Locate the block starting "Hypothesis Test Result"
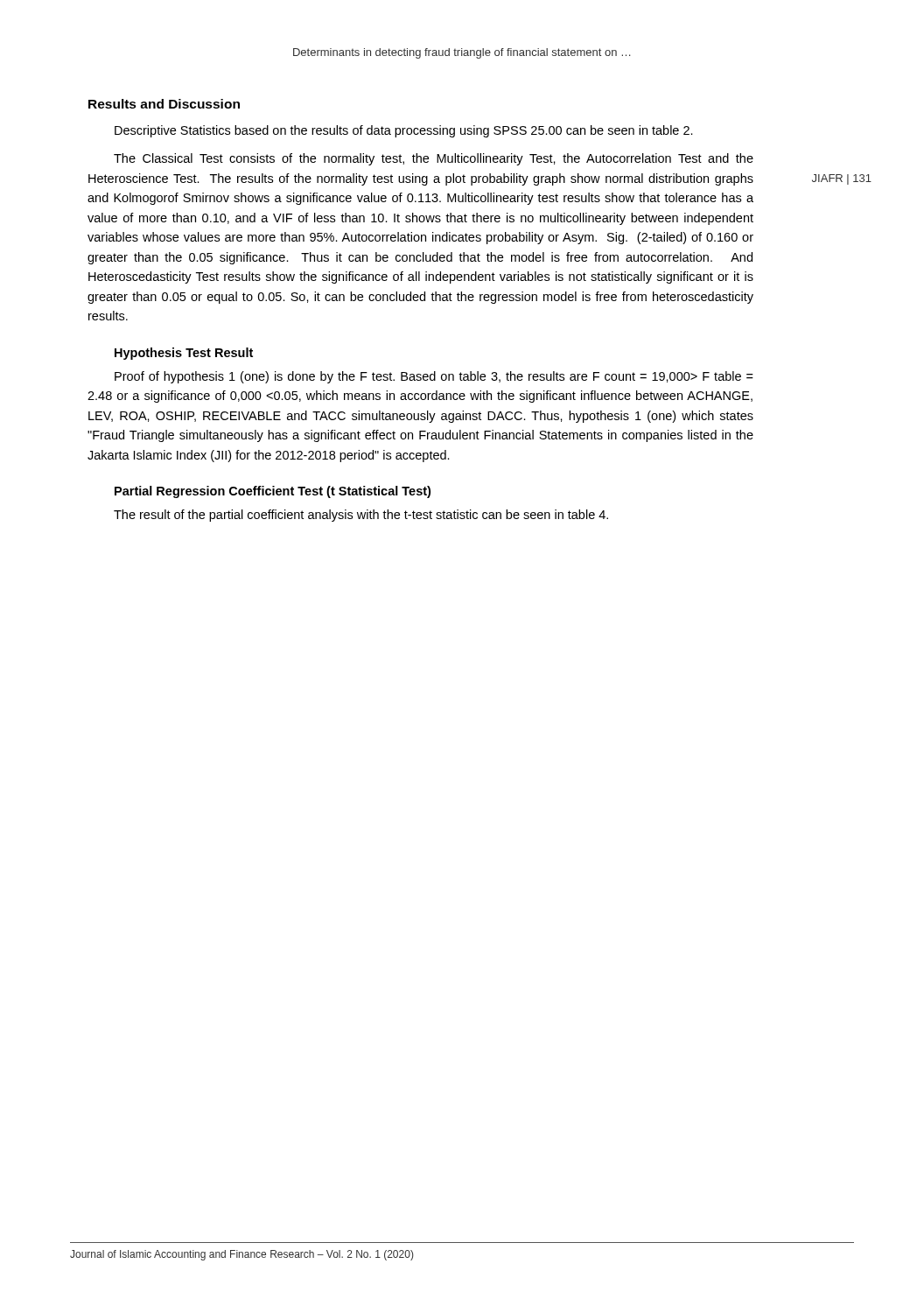 click(183, 352)
